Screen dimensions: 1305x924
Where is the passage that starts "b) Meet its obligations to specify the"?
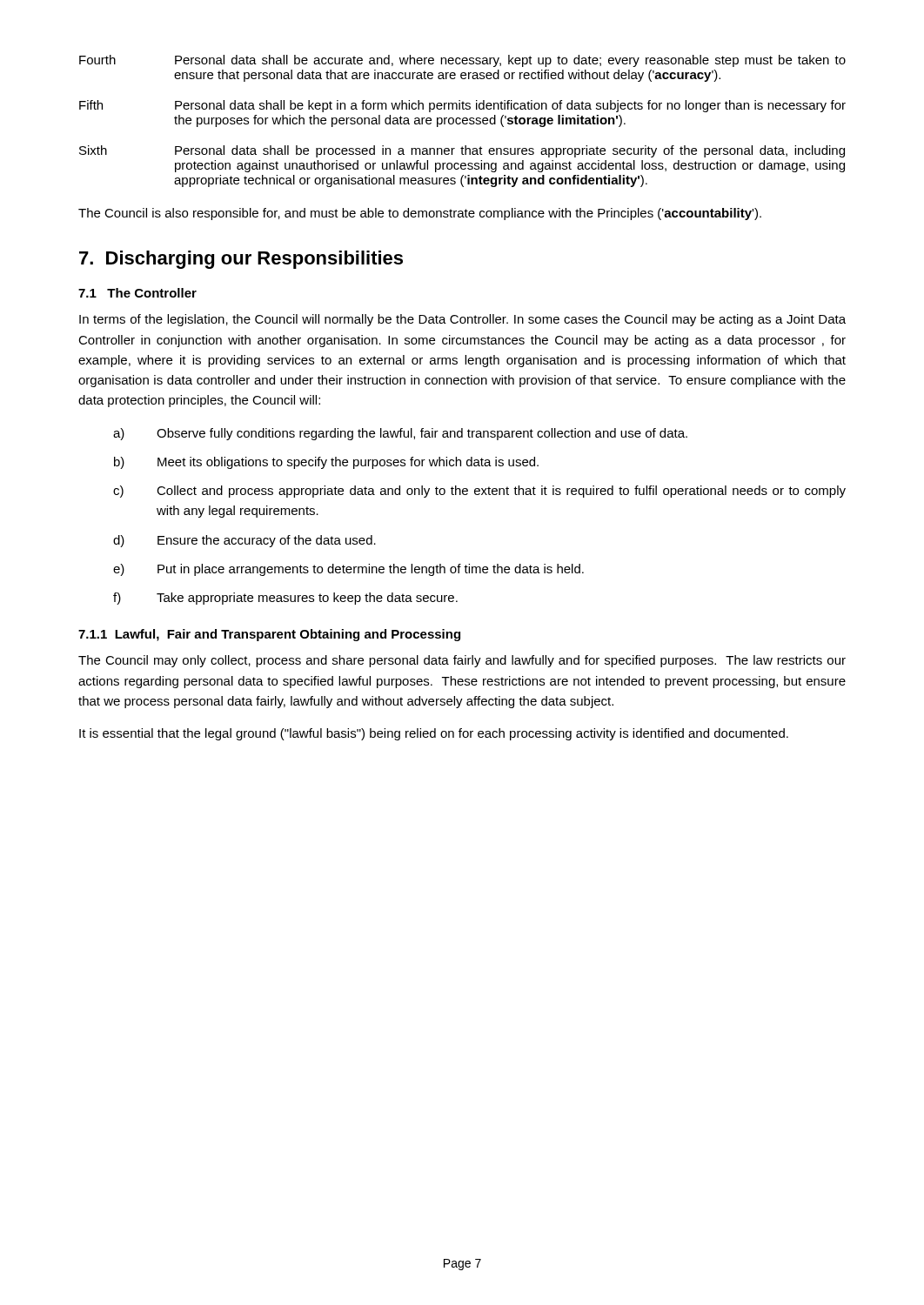[x=479, y=461]
